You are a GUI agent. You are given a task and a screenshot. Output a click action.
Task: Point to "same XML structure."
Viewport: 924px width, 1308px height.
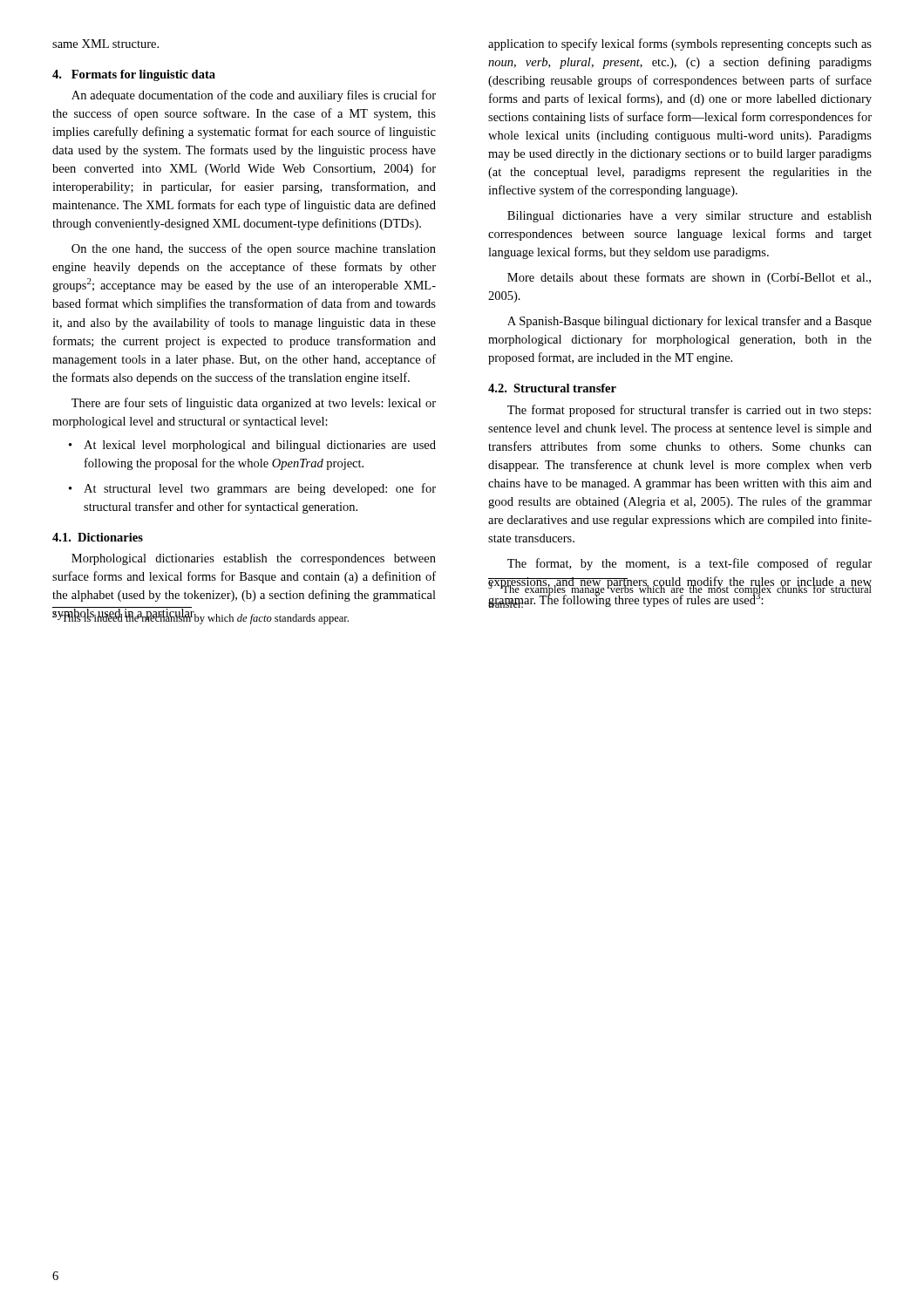(105, 44)
